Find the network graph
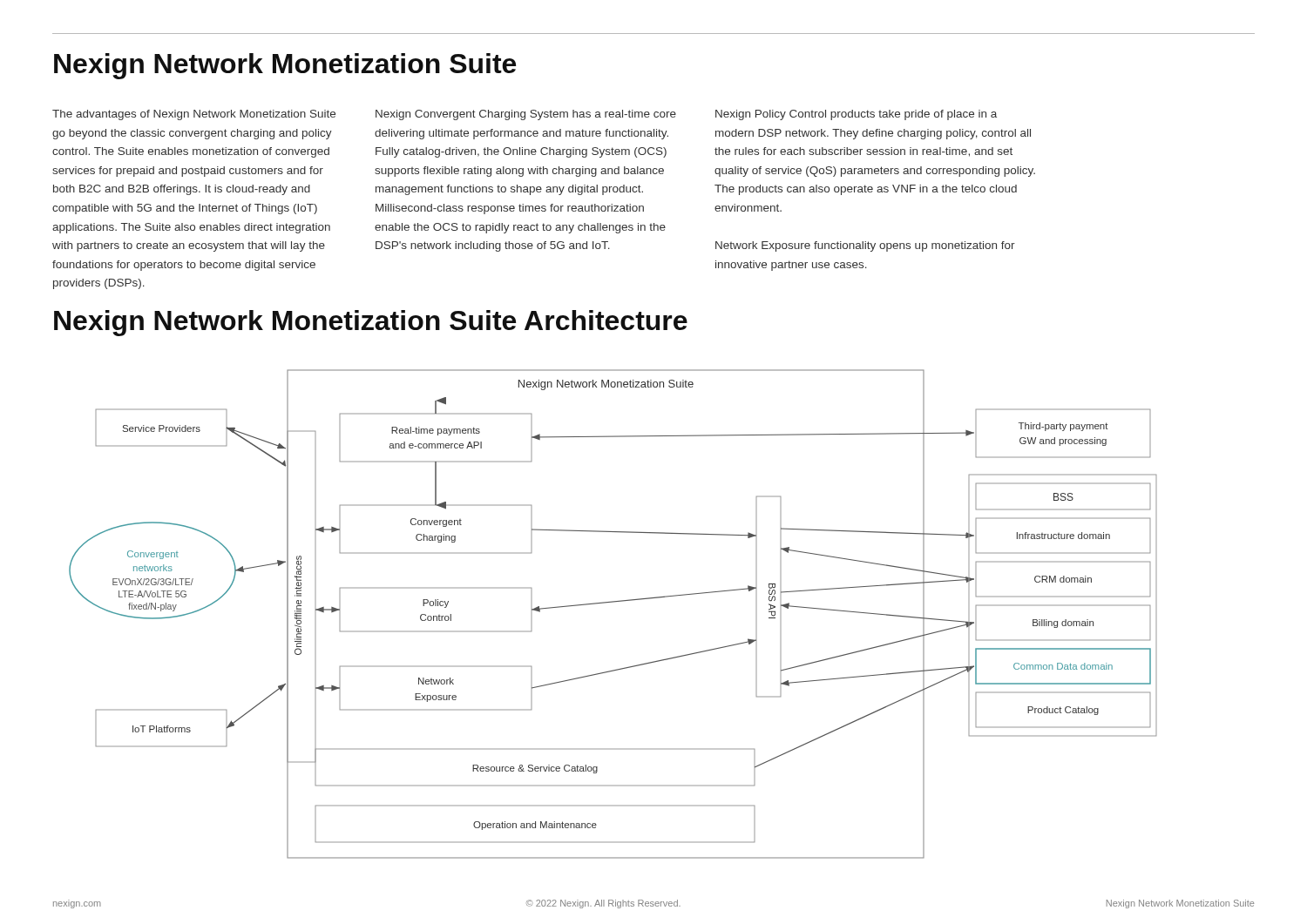 (x=654, y=623)
